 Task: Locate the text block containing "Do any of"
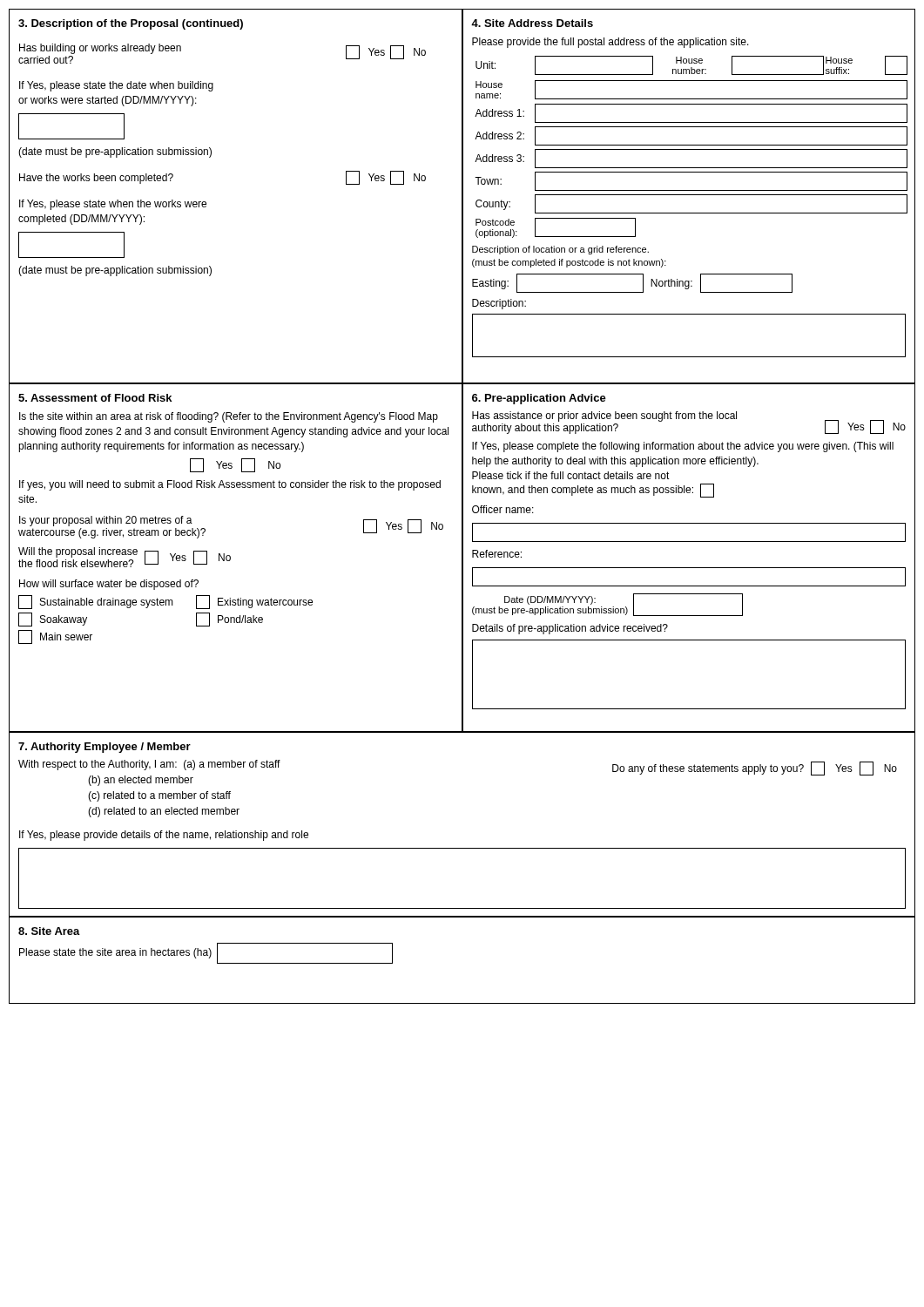coord(754,769)
